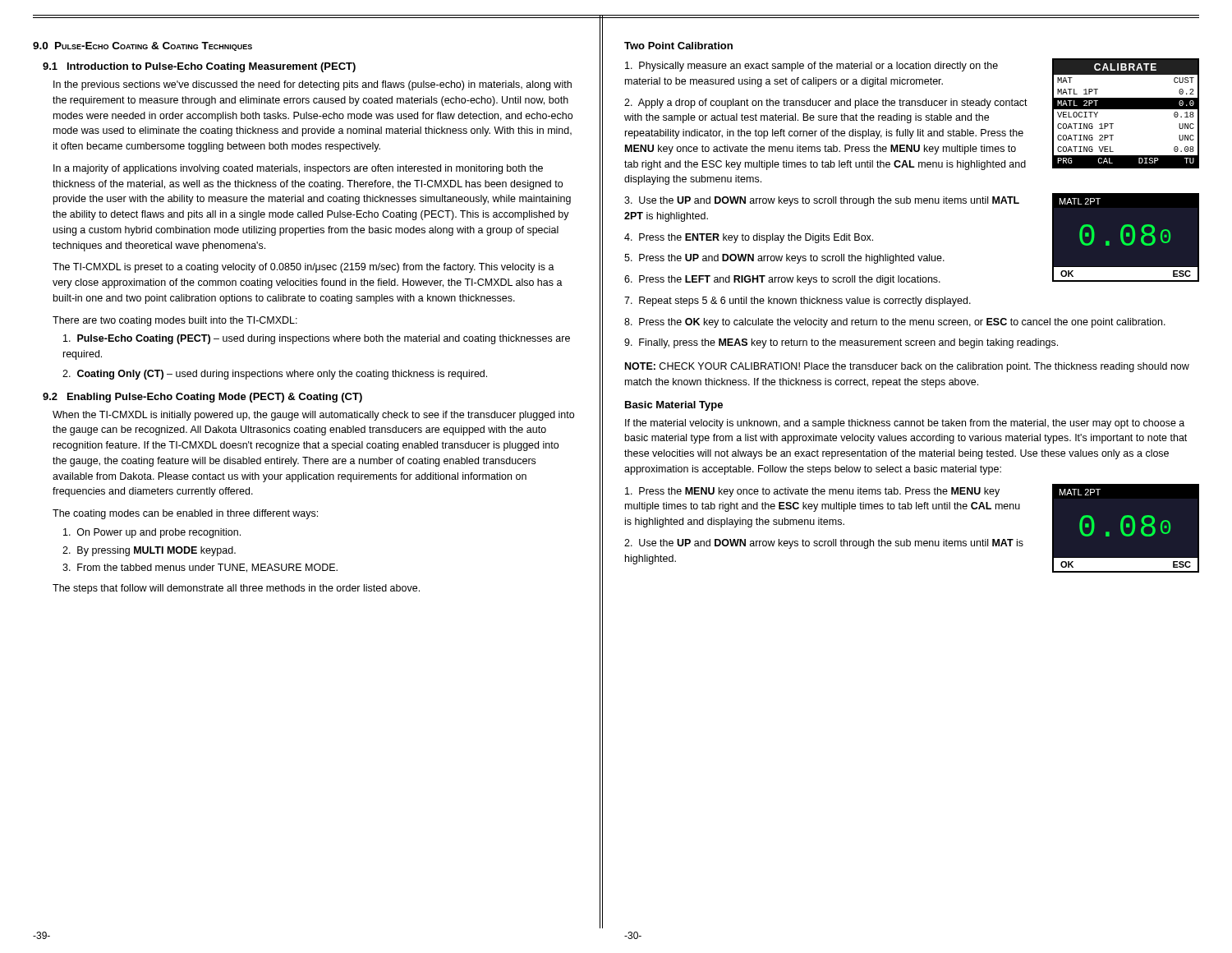The image size is (1232, 953).
Task: Locate the section header that opens with "9.2 Enabling Pulse-Echo Coating Mode"
Action: 203,396
